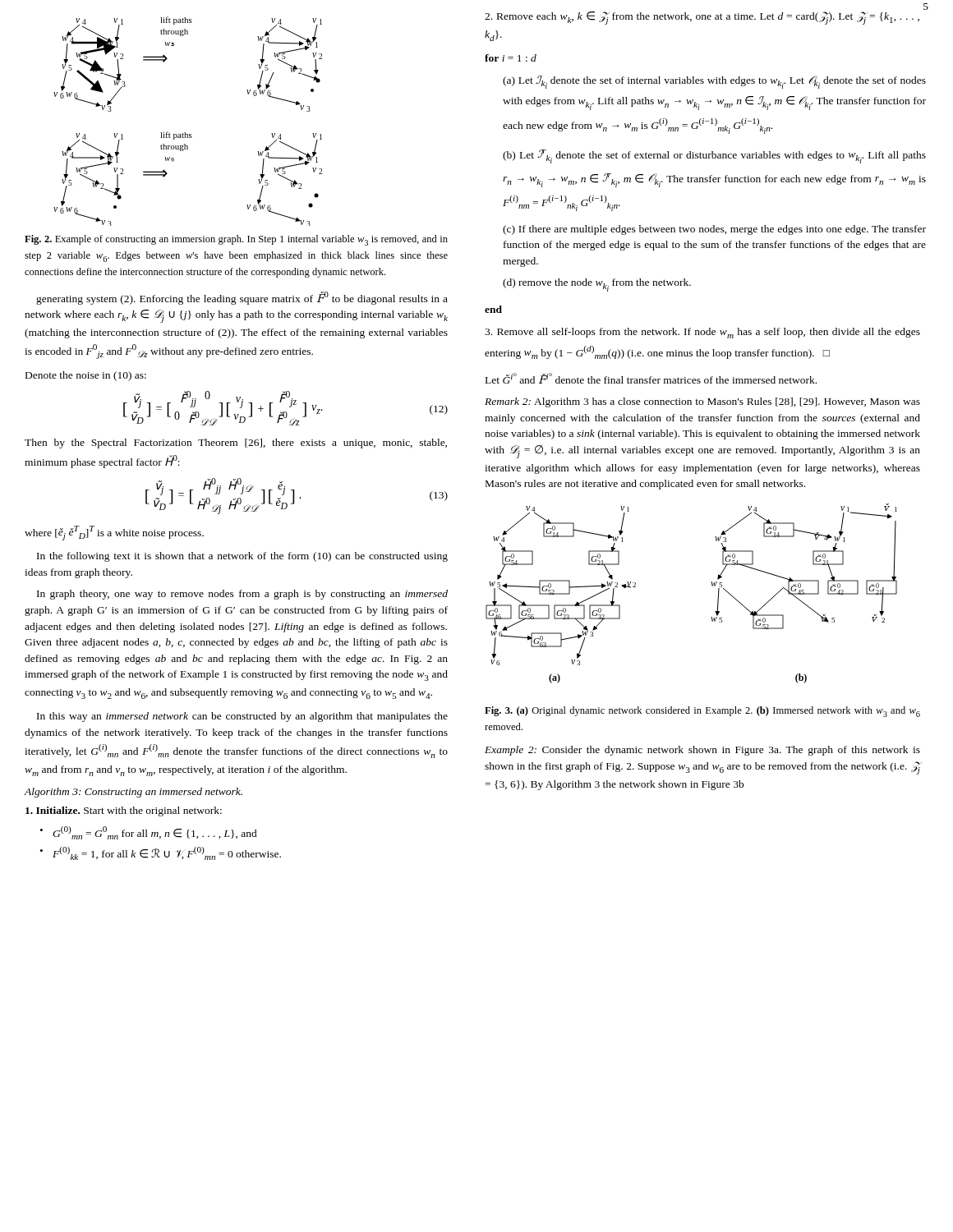
Task: Locate the text block that says "In this way an"
Action: point(236,744)
